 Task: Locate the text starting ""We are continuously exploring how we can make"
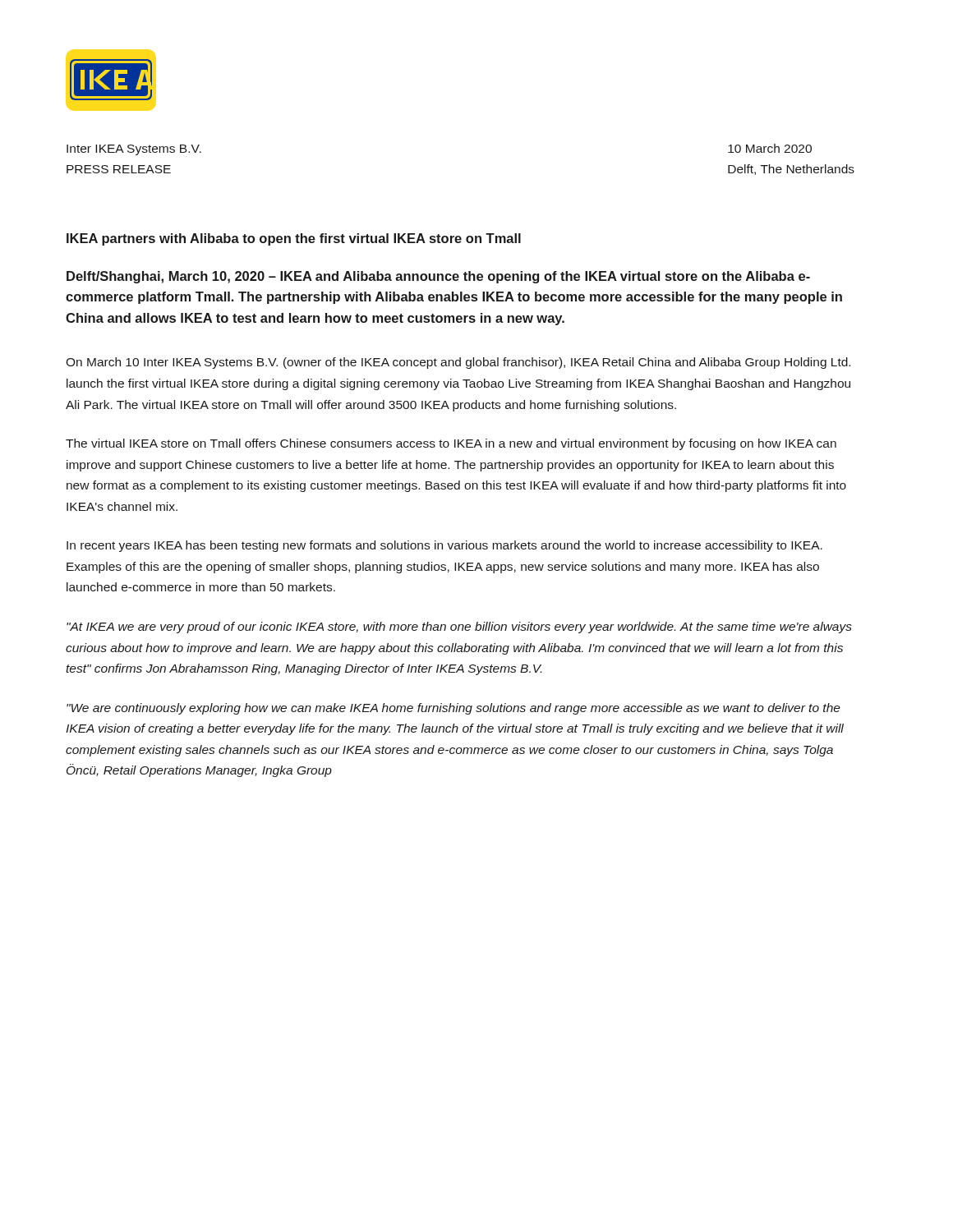click(455, 739)
